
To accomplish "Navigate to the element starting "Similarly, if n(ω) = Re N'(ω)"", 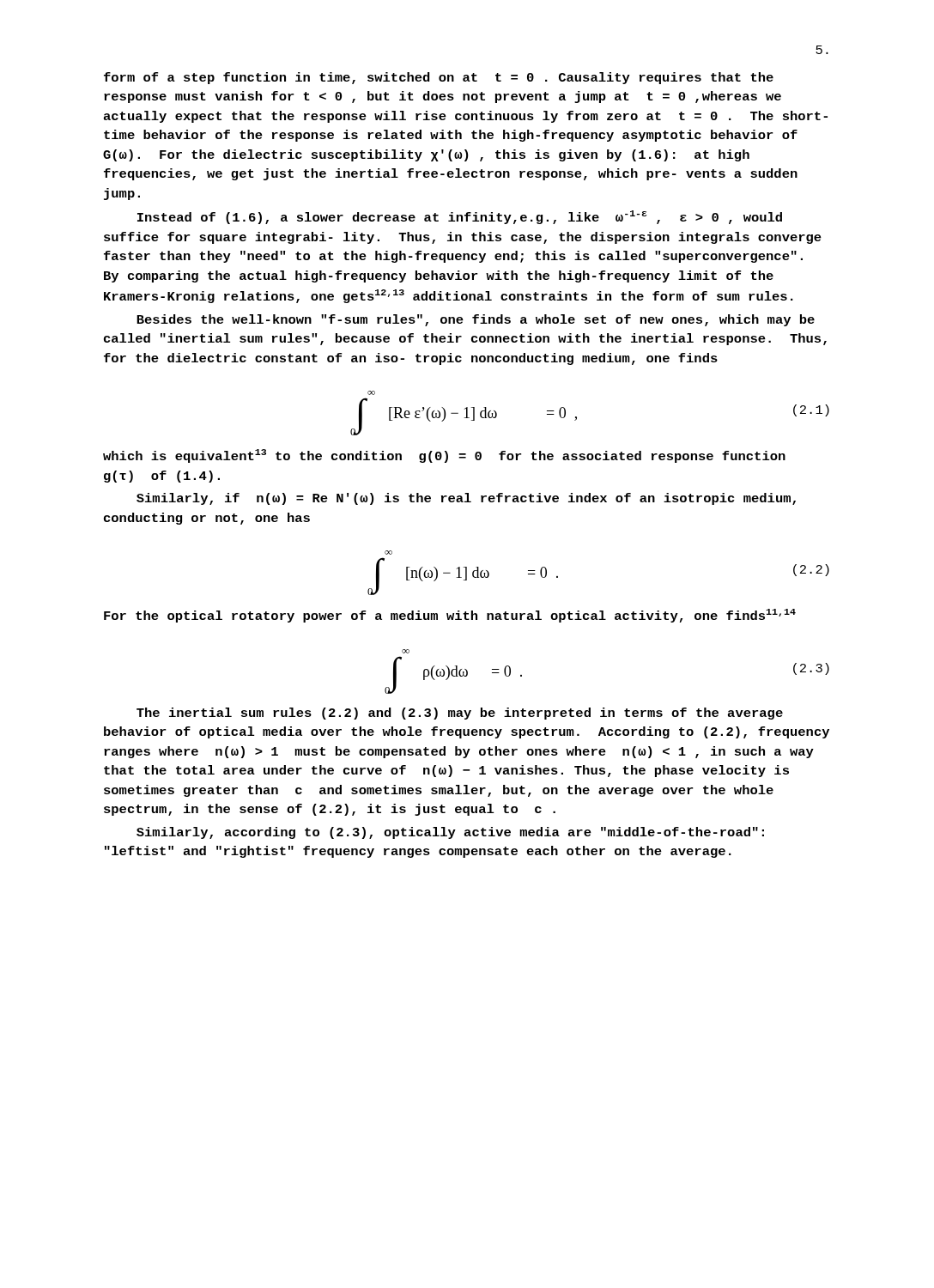I will pyautogui.click(x=467, y=509).
